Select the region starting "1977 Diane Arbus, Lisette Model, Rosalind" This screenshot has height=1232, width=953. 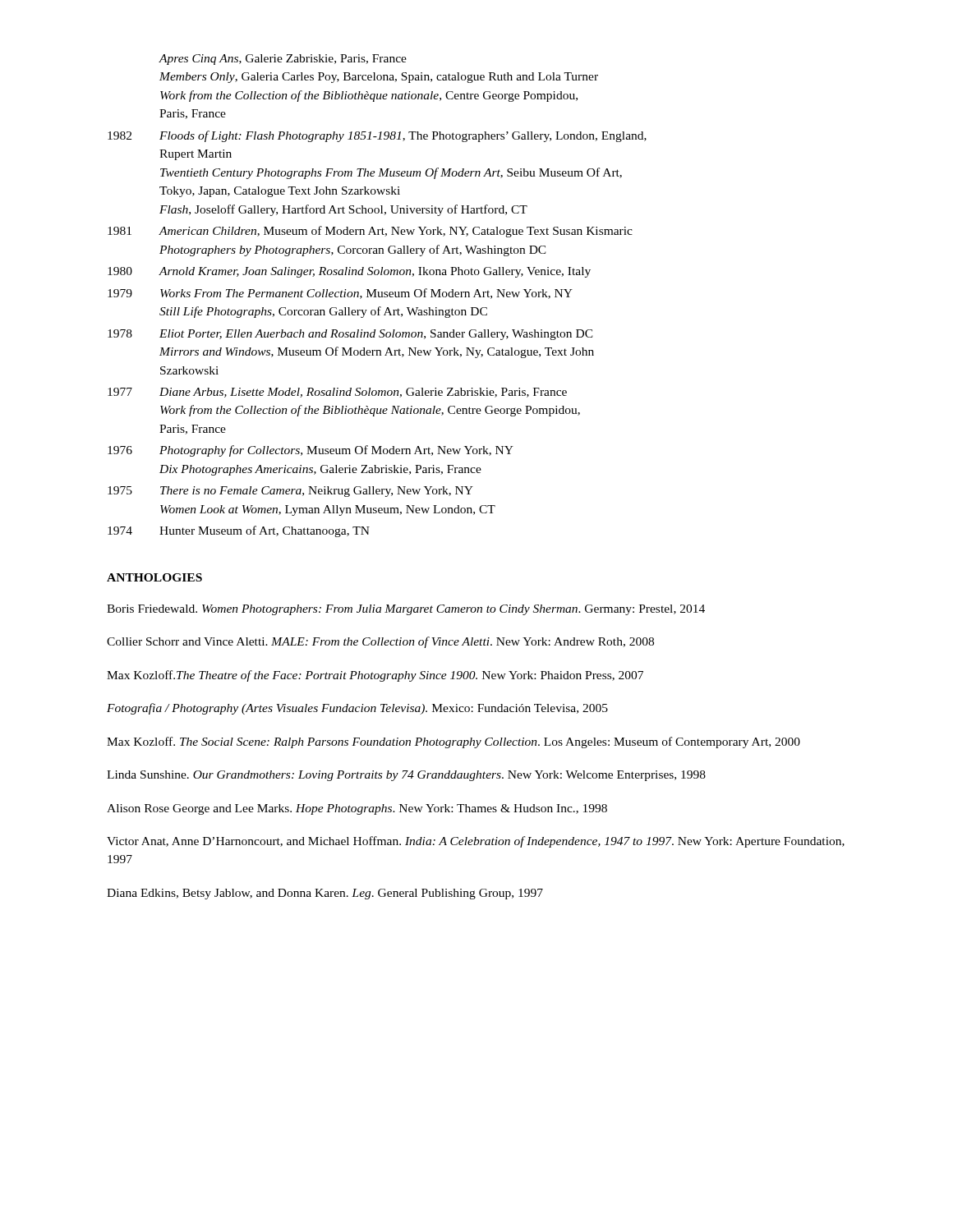pos(476,410)
